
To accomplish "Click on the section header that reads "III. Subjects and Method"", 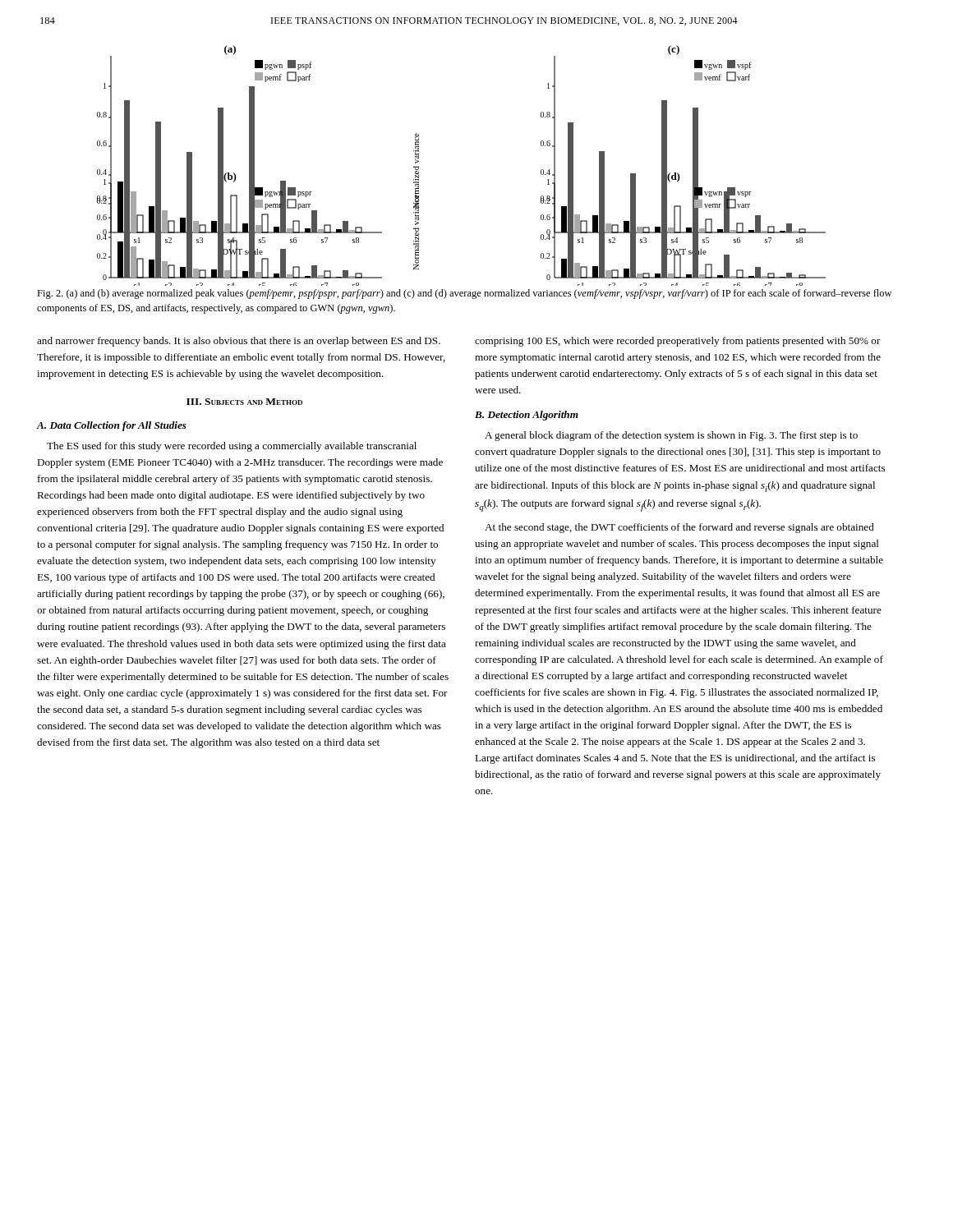I will pyautogui.click(x=244, y=401).
